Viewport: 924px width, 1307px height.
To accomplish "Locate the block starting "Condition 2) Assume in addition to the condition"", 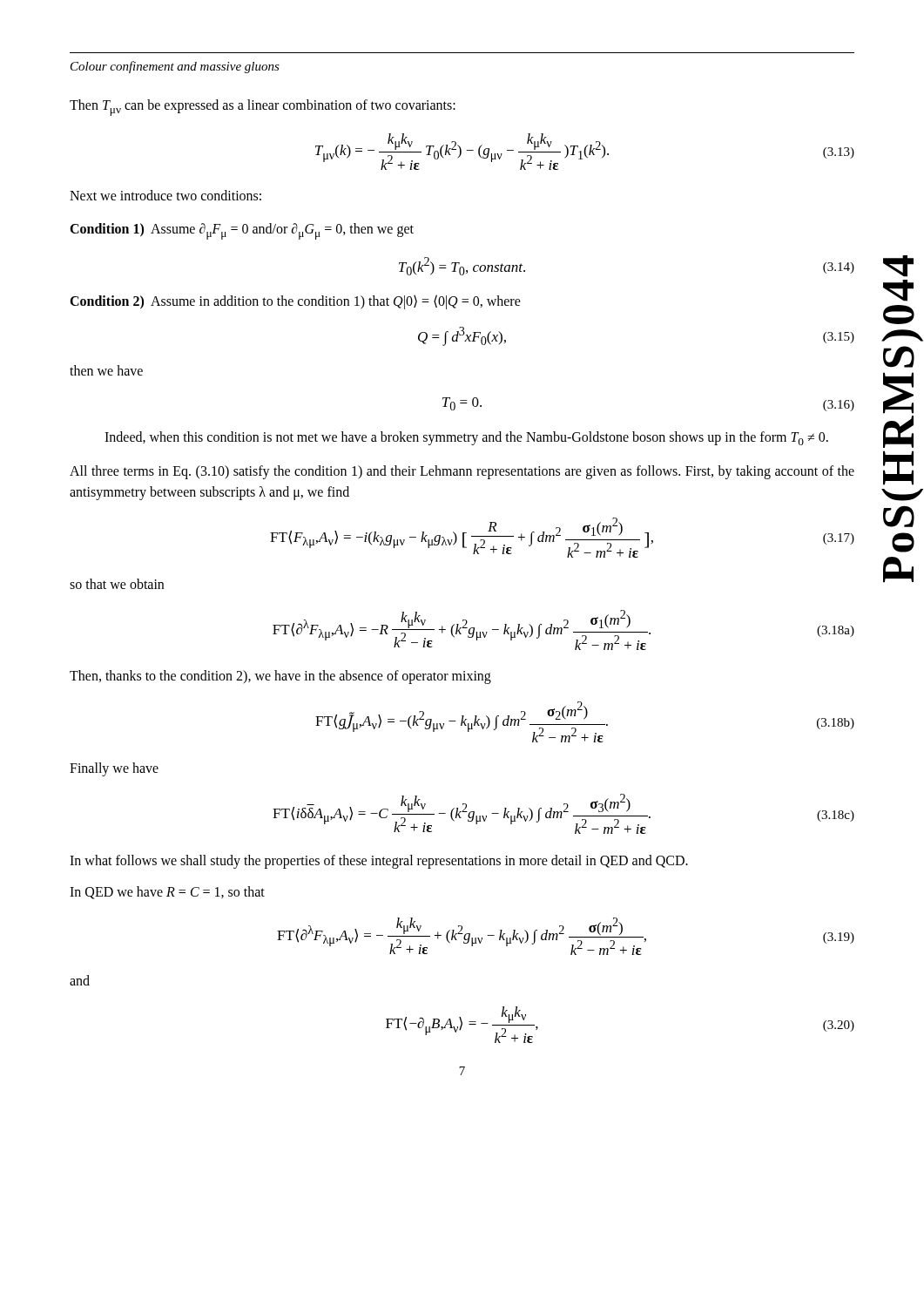I will pos(295,301).
